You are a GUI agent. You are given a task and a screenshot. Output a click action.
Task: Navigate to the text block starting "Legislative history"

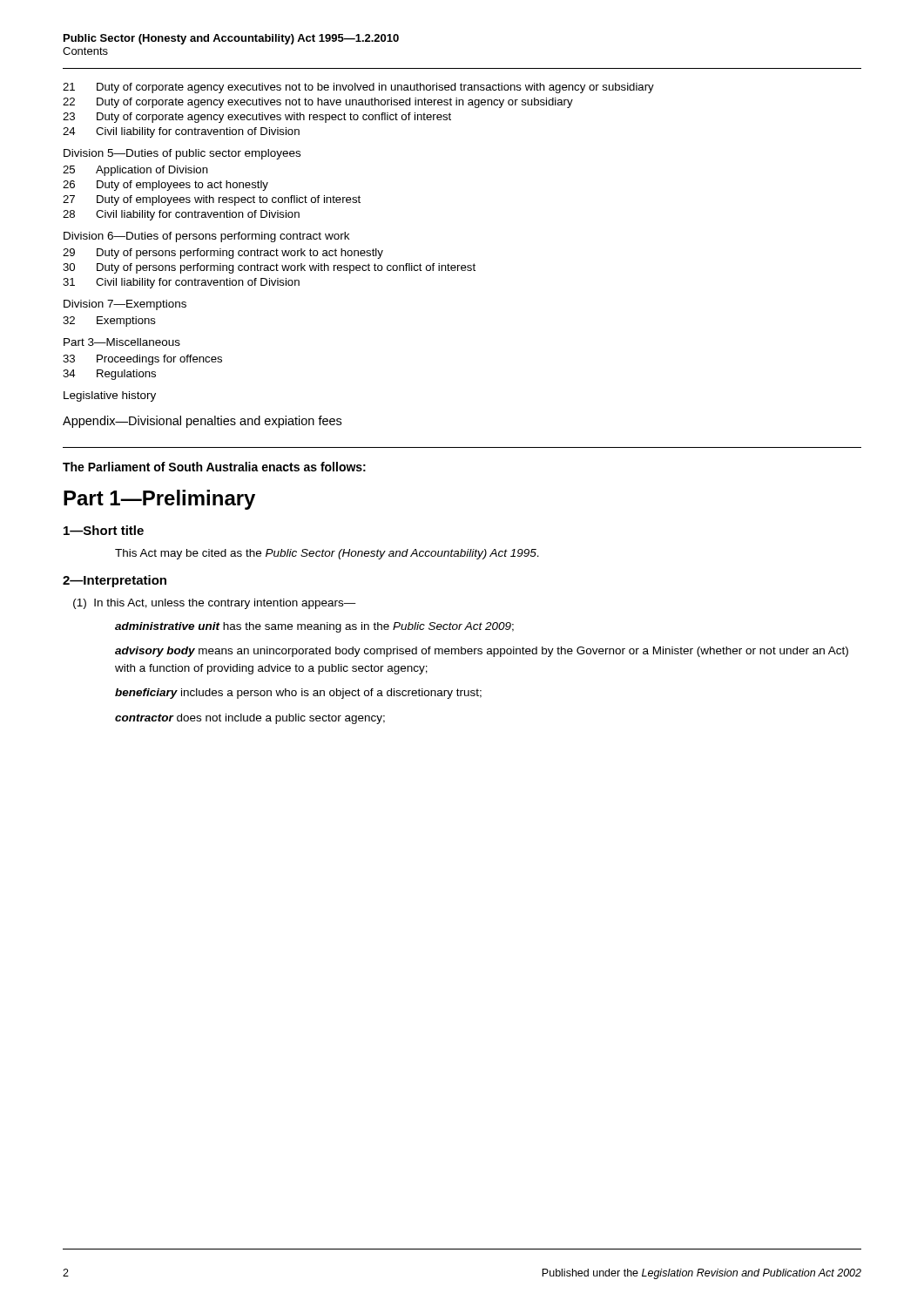point(109,395)
